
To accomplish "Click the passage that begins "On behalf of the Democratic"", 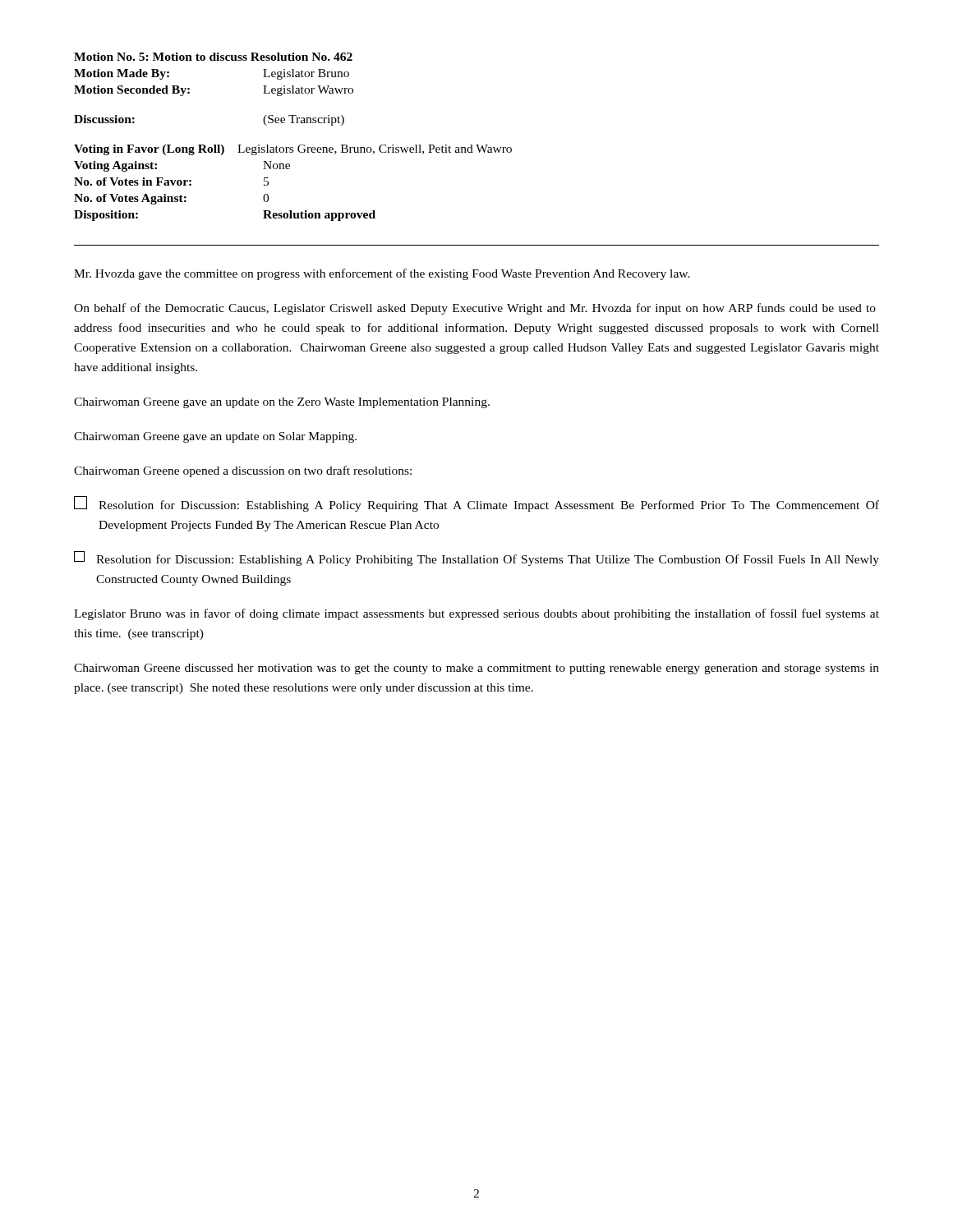I will point(476,337).
